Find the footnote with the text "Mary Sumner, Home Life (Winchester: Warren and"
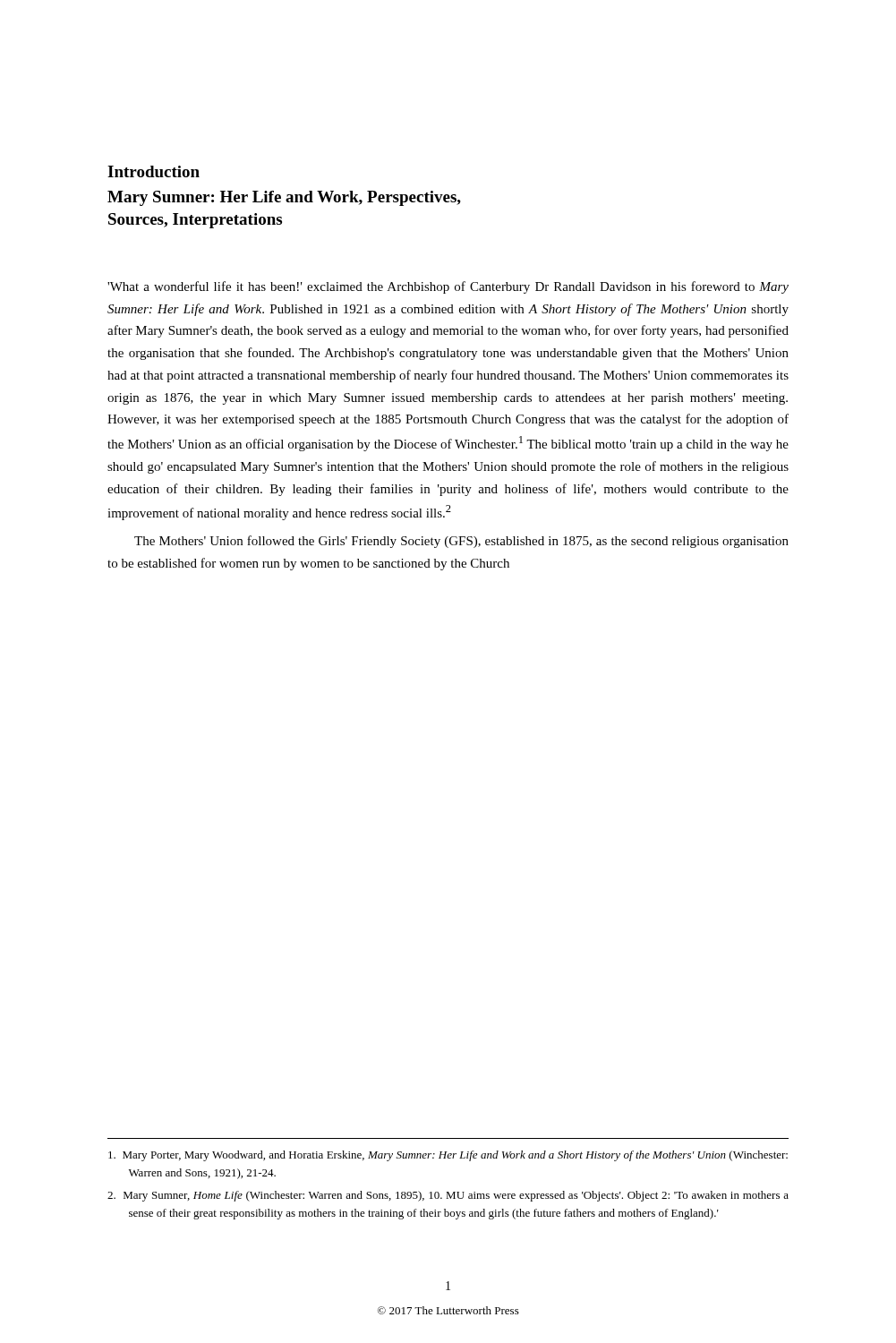The image size is (896, 1343). pyautogui.click(x=448, y=1204)
